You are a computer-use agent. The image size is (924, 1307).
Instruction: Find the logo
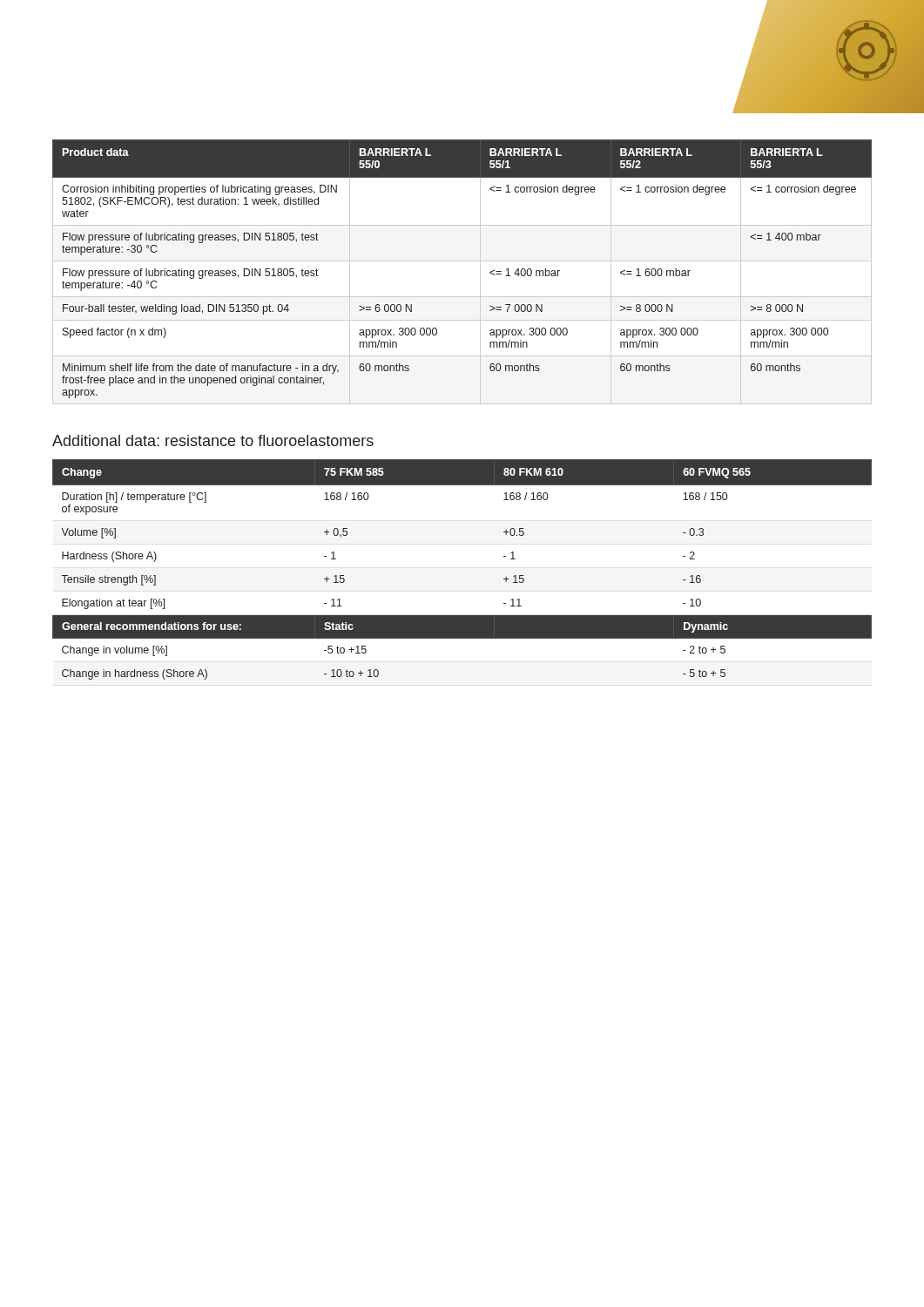pos(462,70)
